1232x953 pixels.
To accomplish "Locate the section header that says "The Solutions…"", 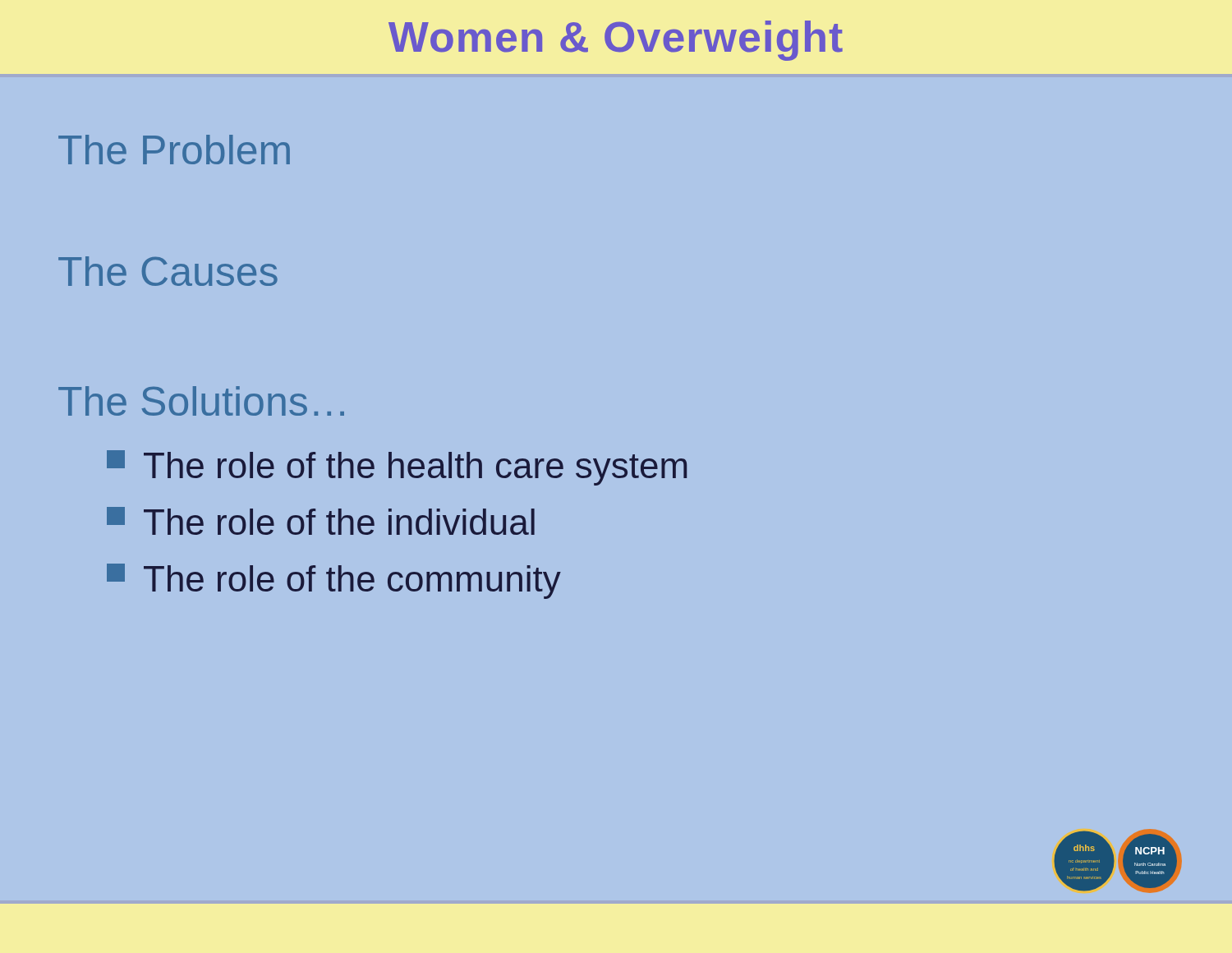I will (204, 402).
